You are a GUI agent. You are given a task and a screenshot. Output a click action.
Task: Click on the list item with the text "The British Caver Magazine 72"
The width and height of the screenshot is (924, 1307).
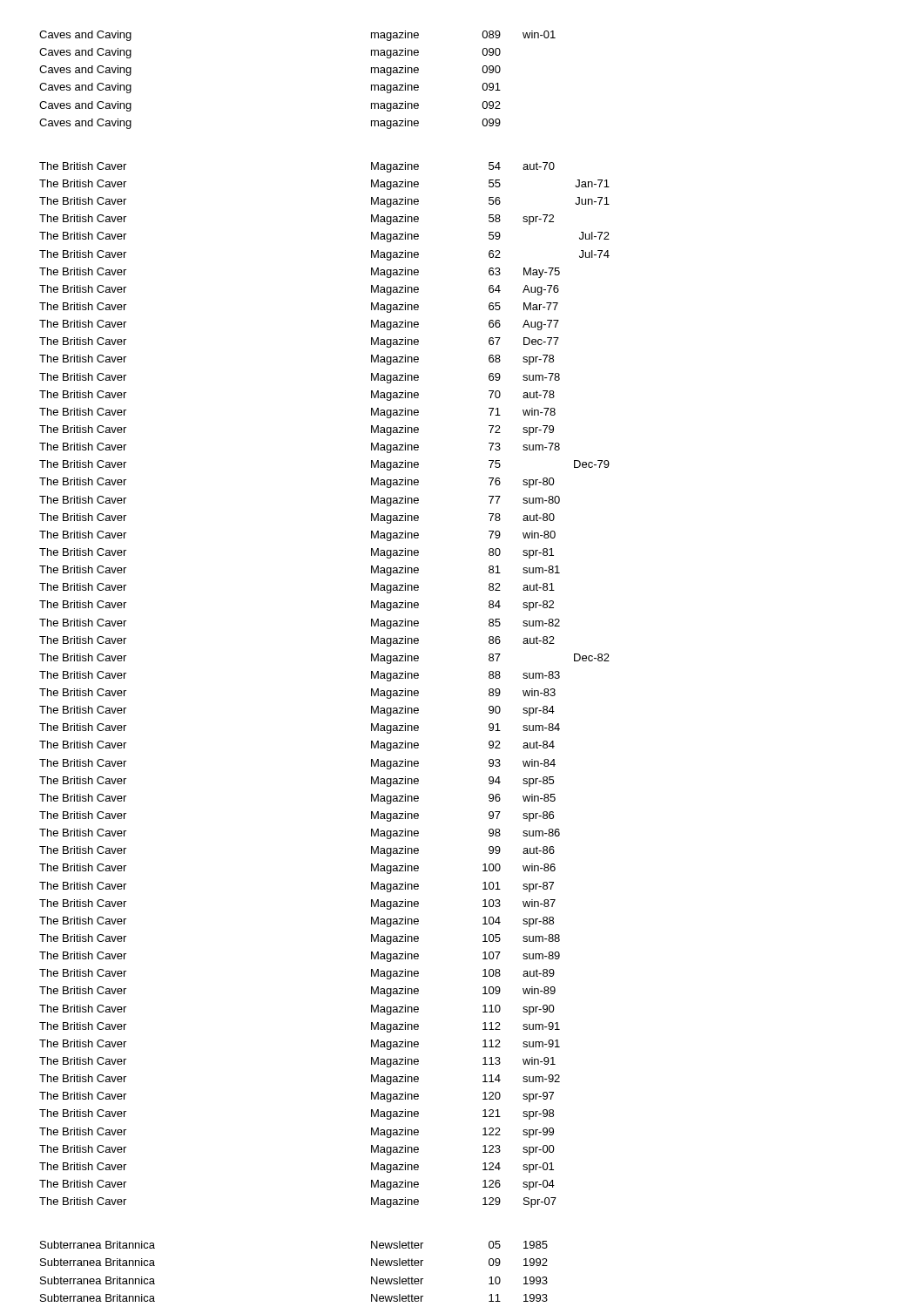pyautogui.click(x=84, y=430)
